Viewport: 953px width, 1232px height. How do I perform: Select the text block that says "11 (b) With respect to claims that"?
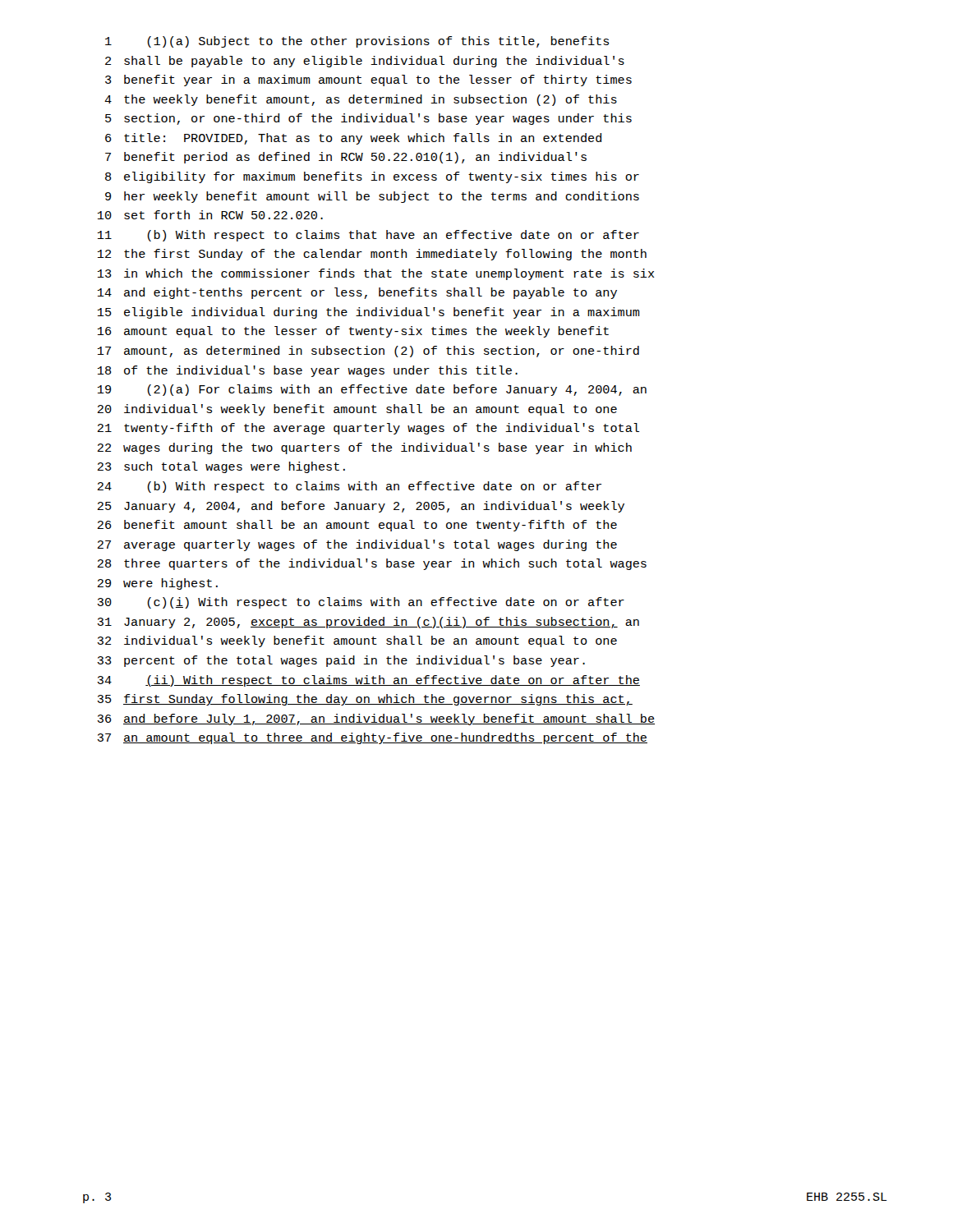[x=485, y=304]
